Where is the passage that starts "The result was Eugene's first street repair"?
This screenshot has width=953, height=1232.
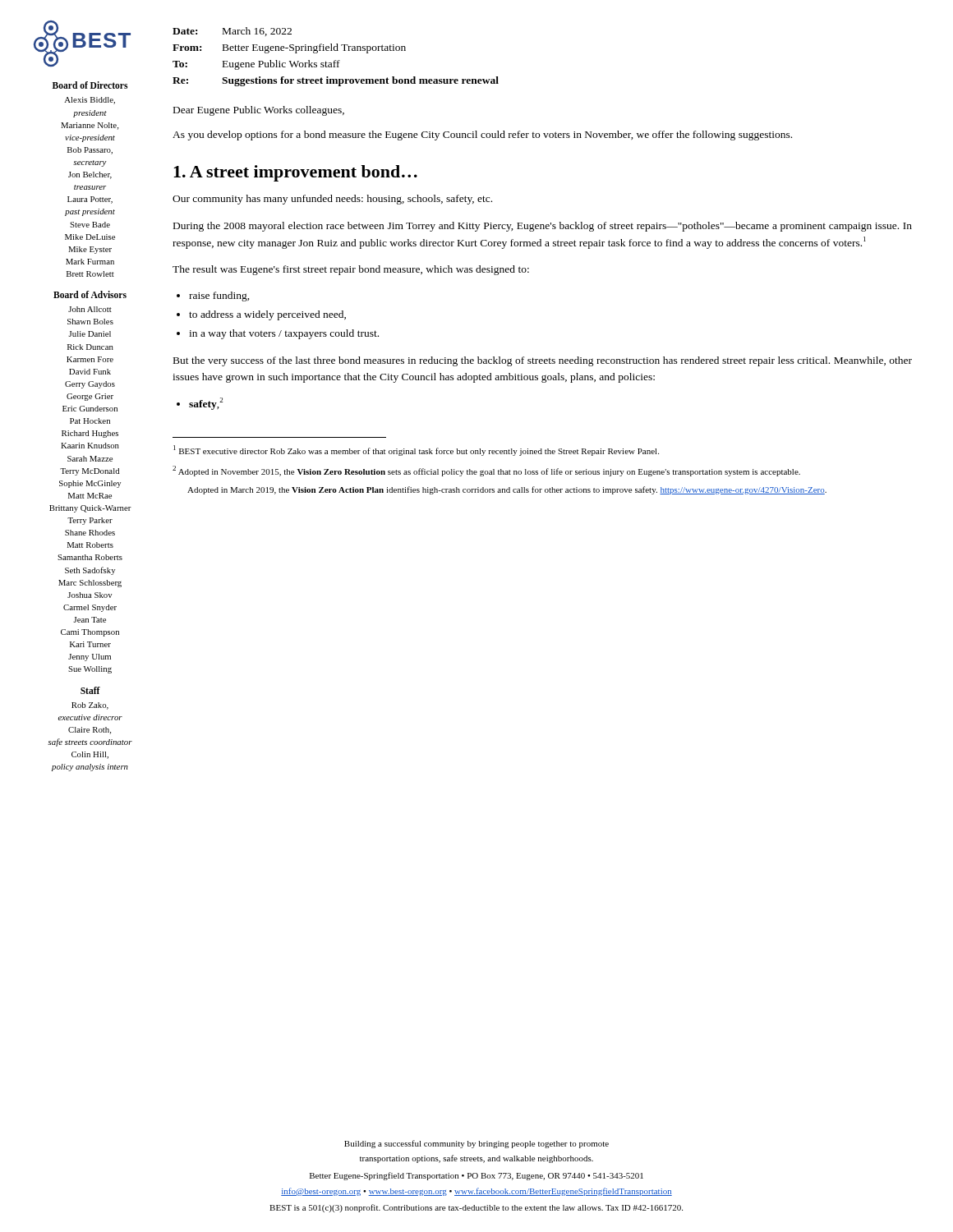pos(351,269)
